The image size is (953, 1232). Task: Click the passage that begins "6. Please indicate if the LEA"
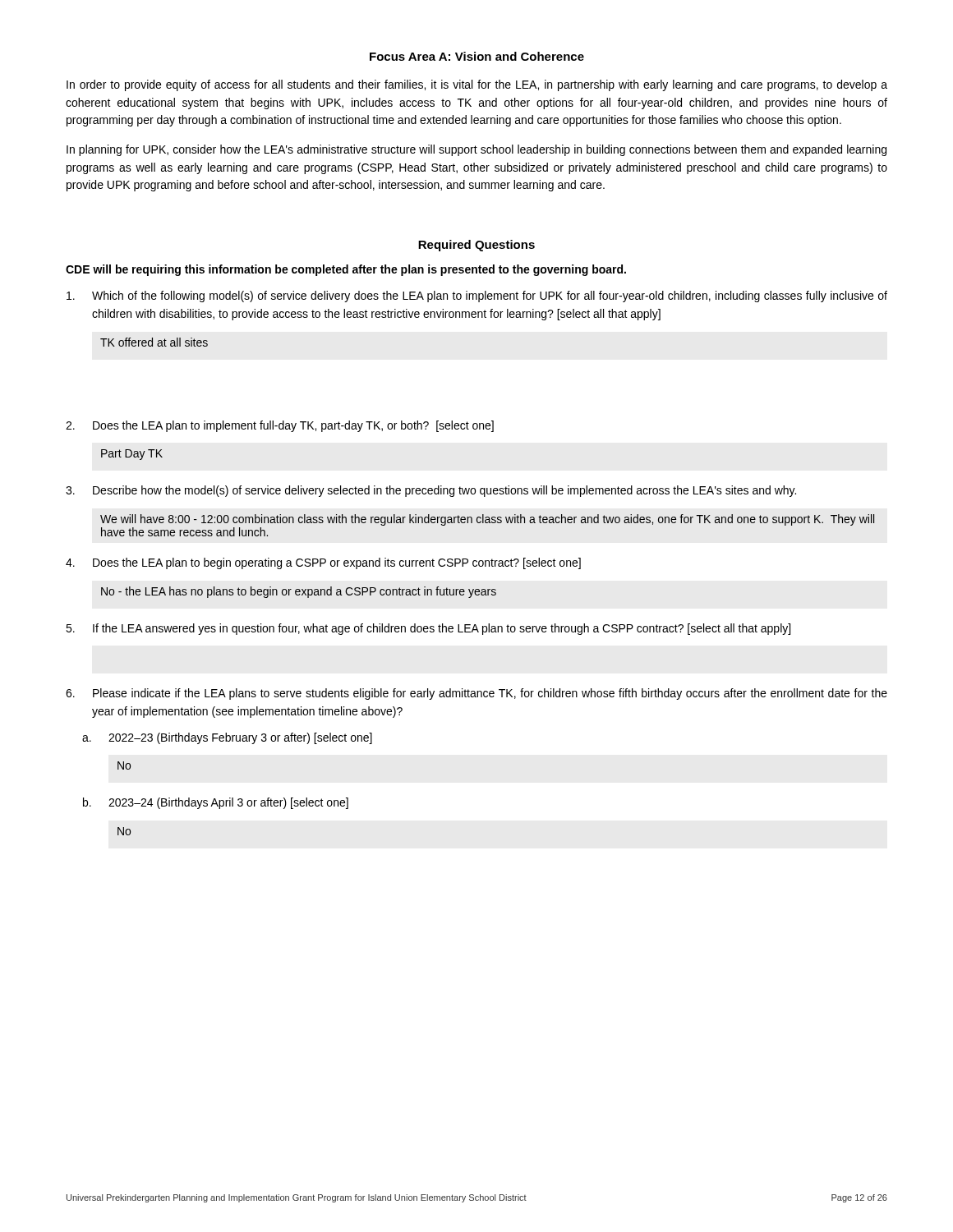coord(476,703)
